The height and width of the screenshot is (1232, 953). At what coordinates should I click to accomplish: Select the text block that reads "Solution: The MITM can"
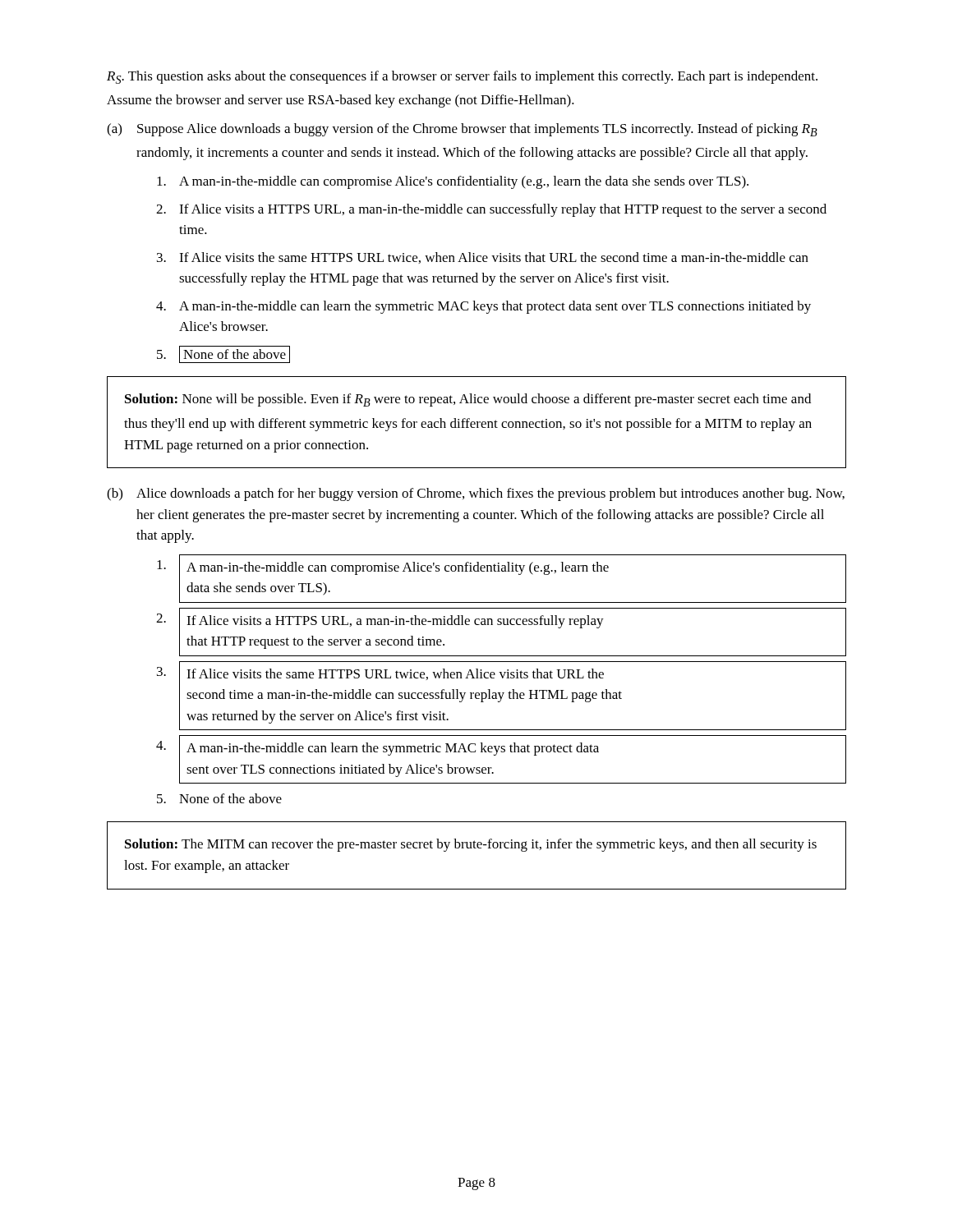[x=476, y=855]
